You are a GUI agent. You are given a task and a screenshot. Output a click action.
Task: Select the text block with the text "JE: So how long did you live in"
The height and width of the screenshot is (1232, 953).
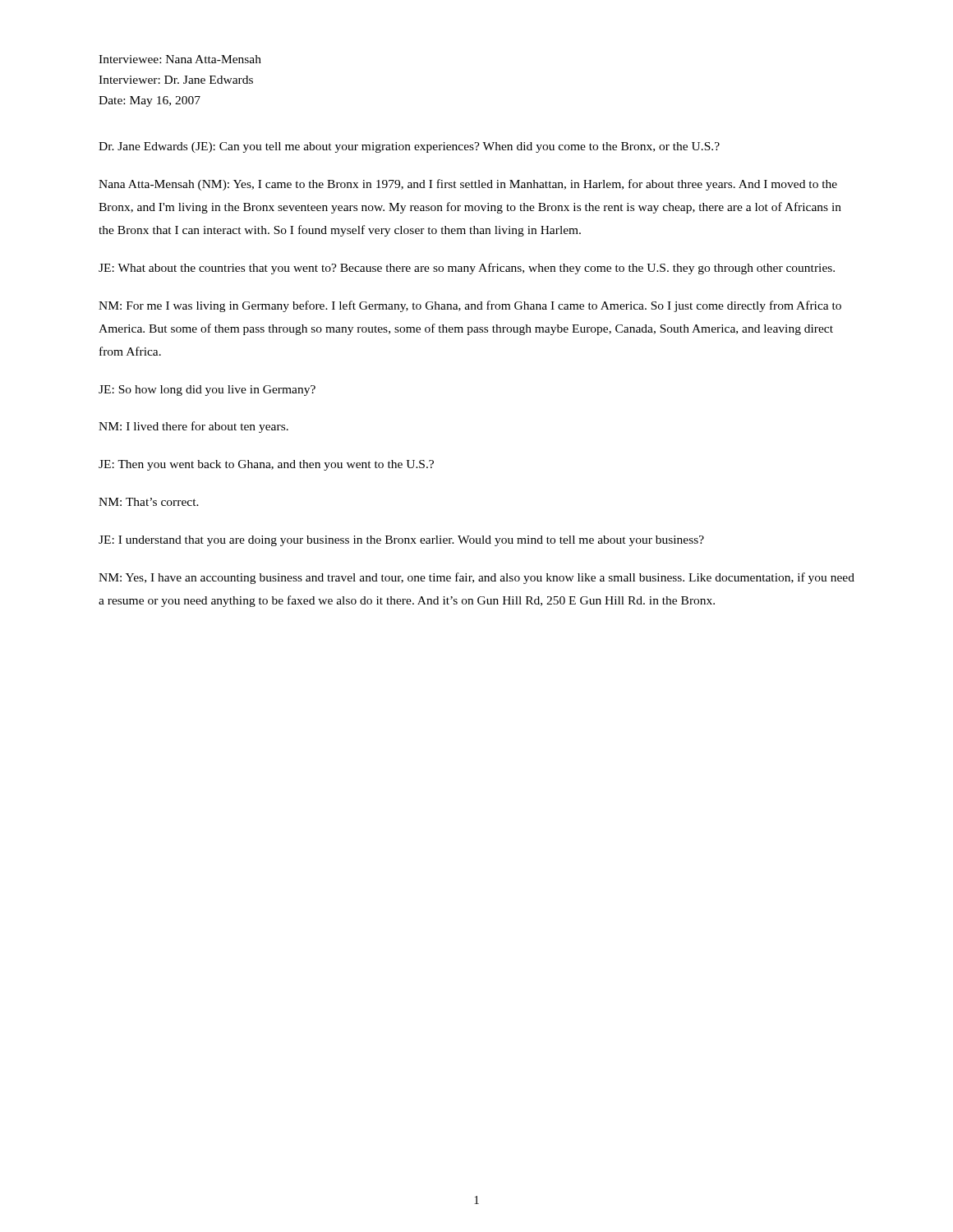pos(207,389)
